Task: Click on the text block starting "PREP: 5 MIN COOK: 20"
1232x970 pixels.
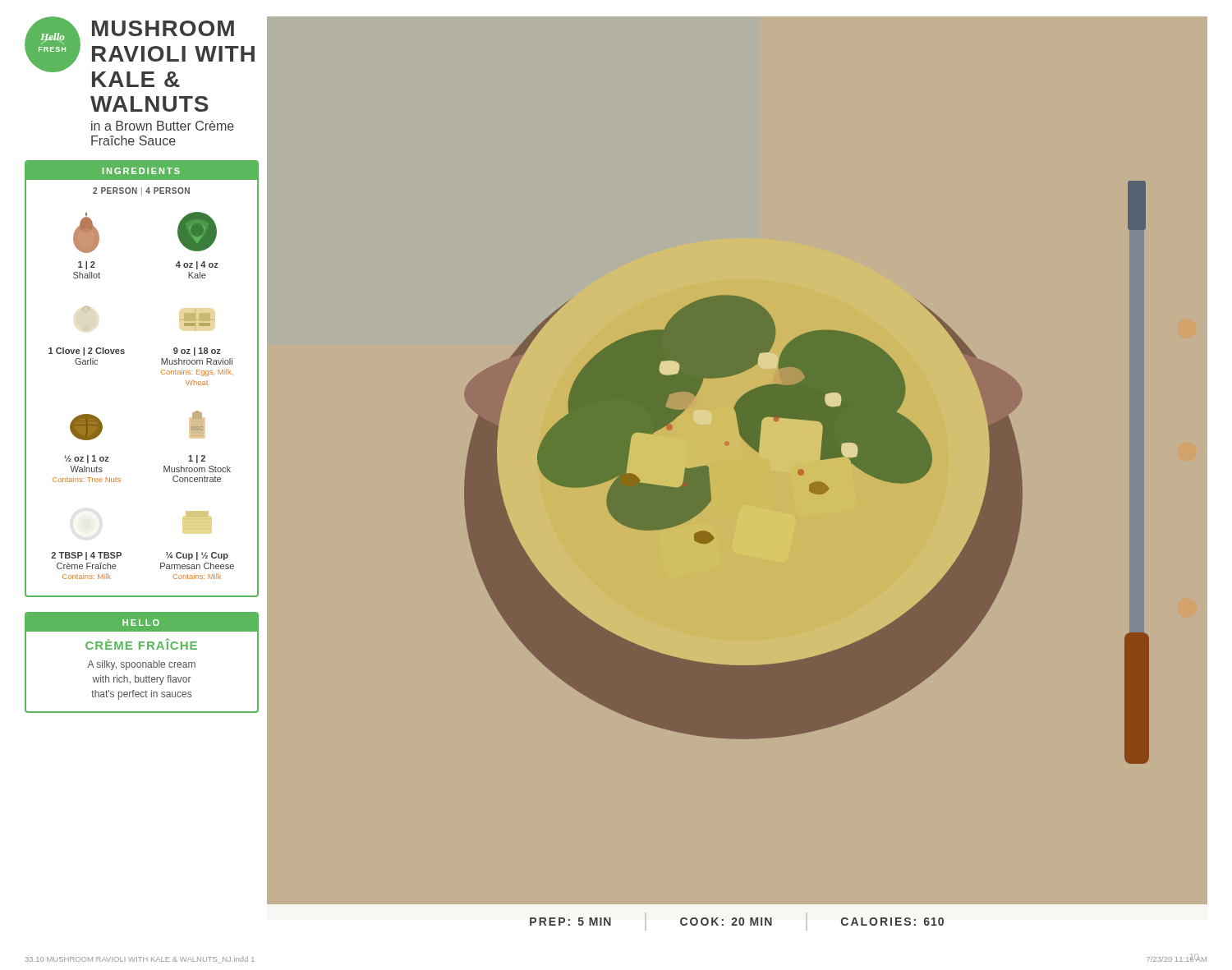Action: [737, 922]
